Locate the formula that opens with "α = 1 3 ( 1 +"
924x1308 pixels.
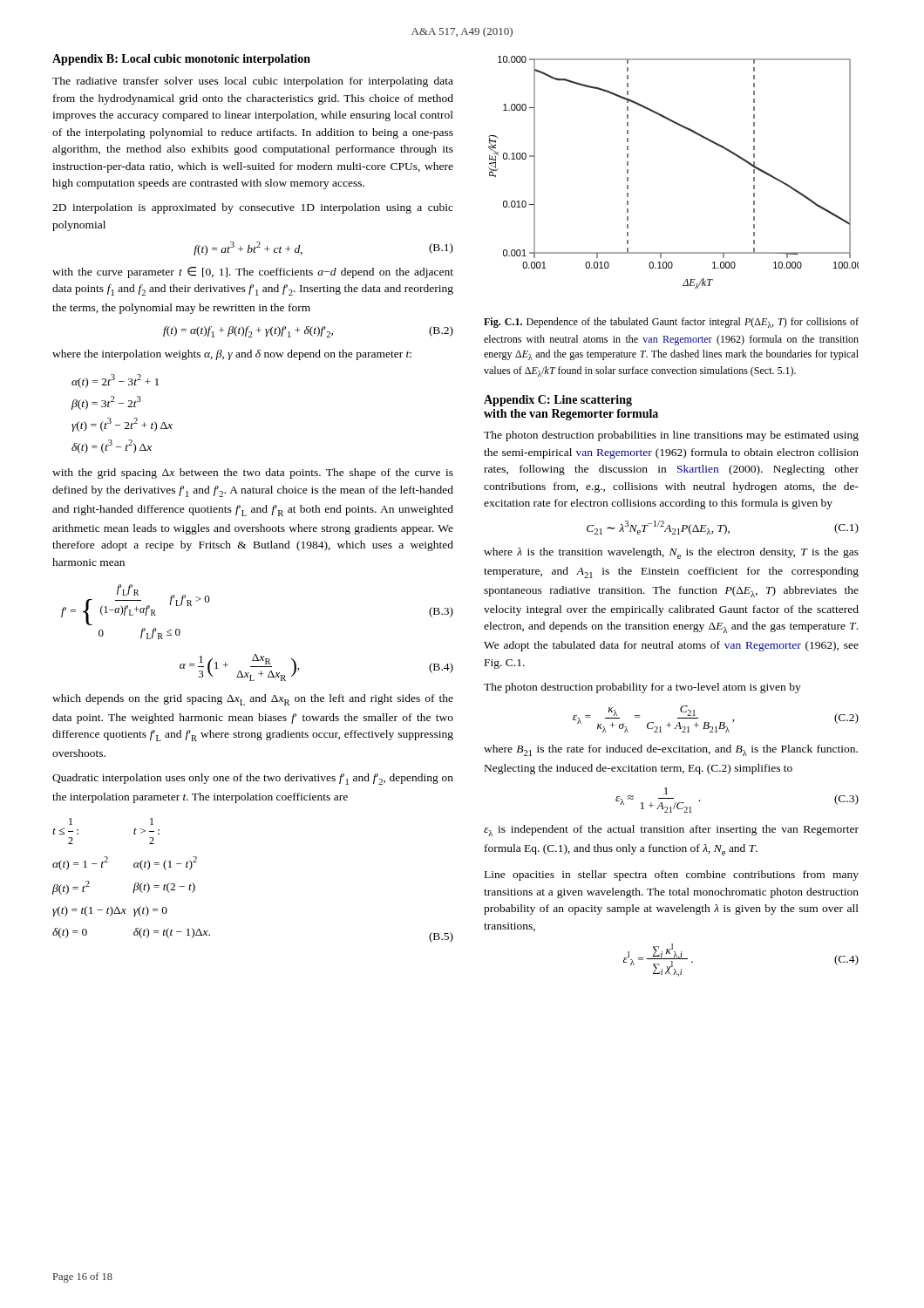coord(253,667)
